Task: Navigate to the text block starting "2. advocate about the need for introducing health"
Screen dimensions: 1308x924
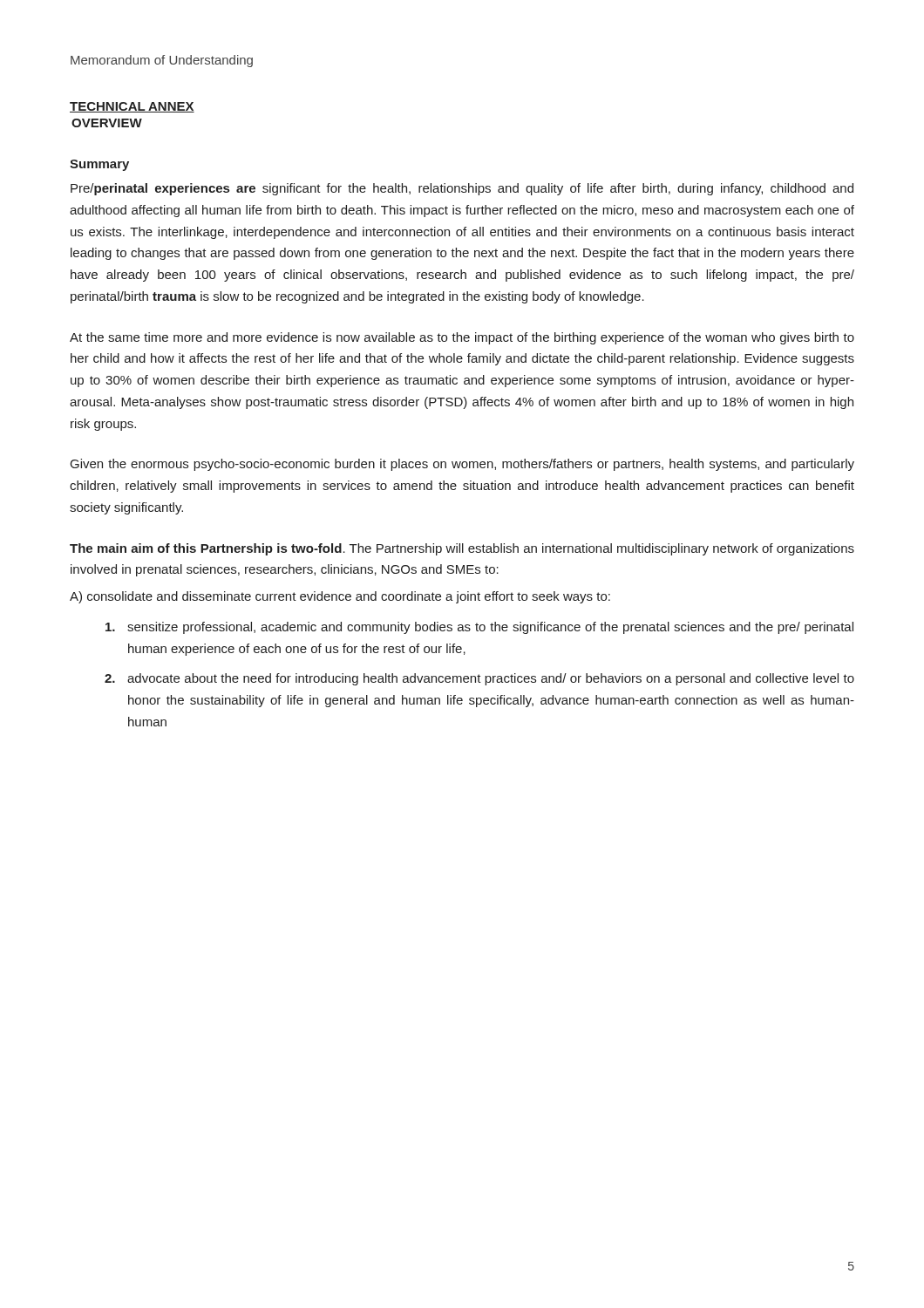Action: (x=479, y=700)
